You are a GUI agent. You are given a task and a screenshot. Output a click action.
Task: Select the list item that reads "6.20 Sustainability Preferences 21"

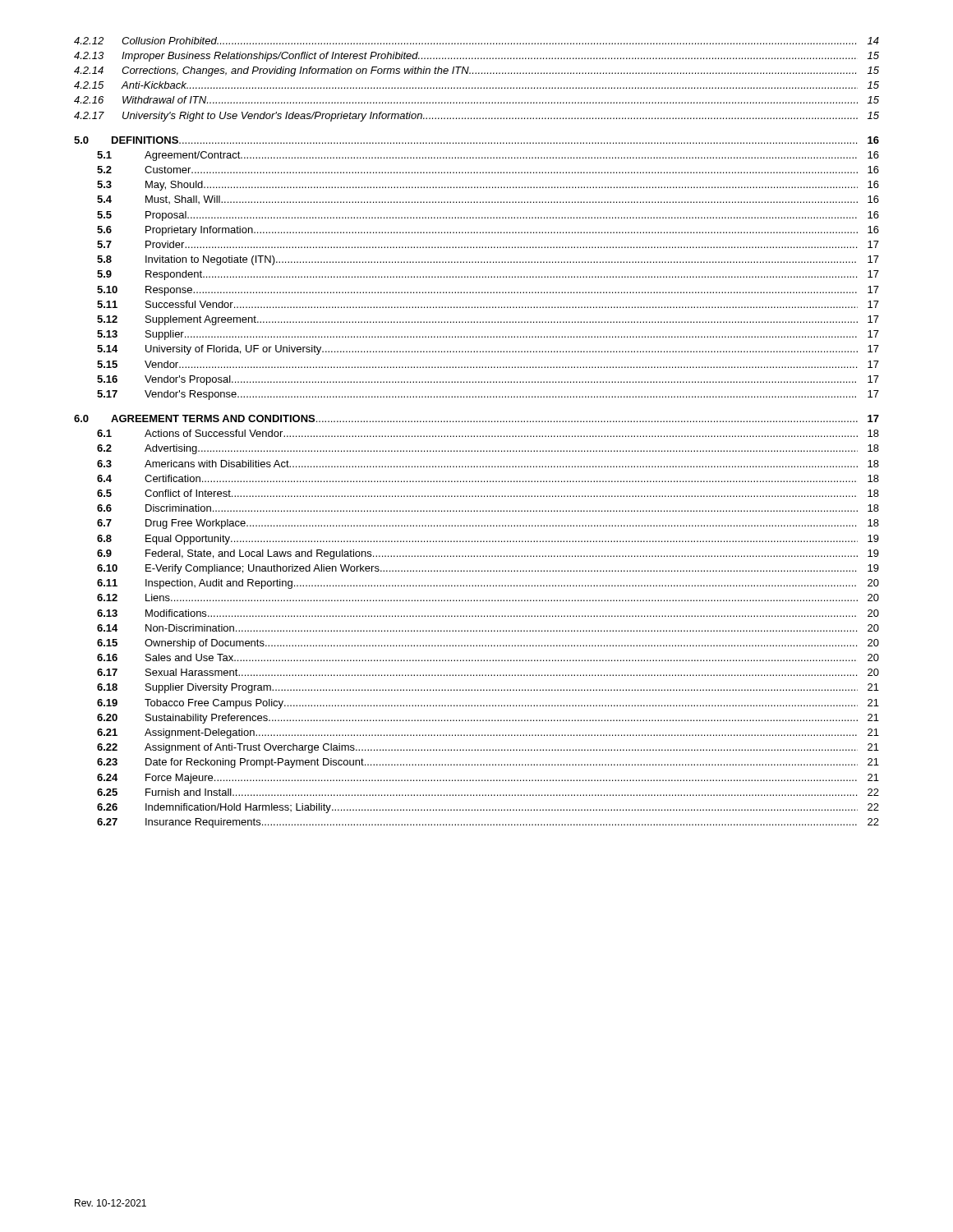coord(476,717)
